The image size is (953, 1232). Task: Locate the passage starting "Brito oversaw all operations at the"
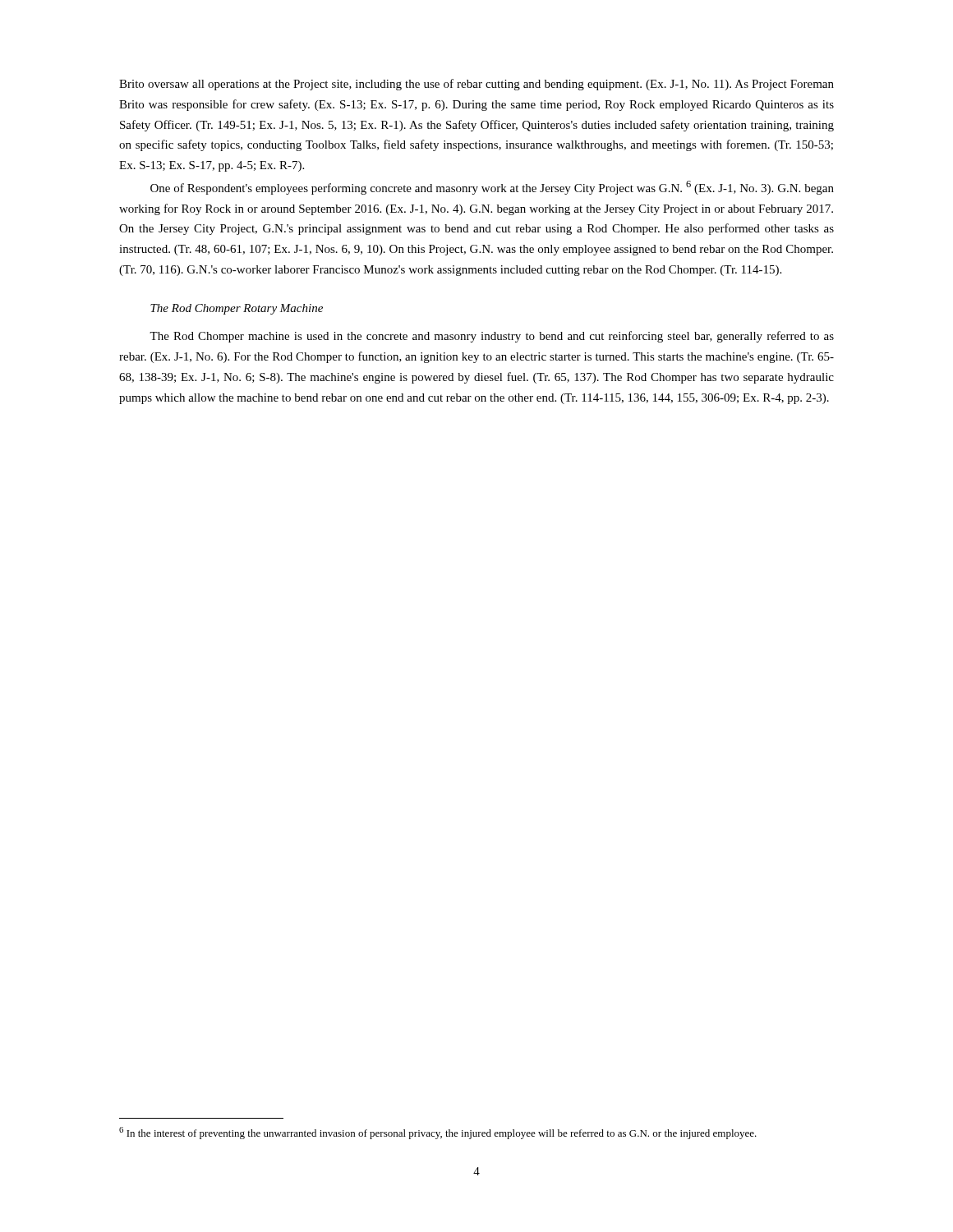[476, 125]
